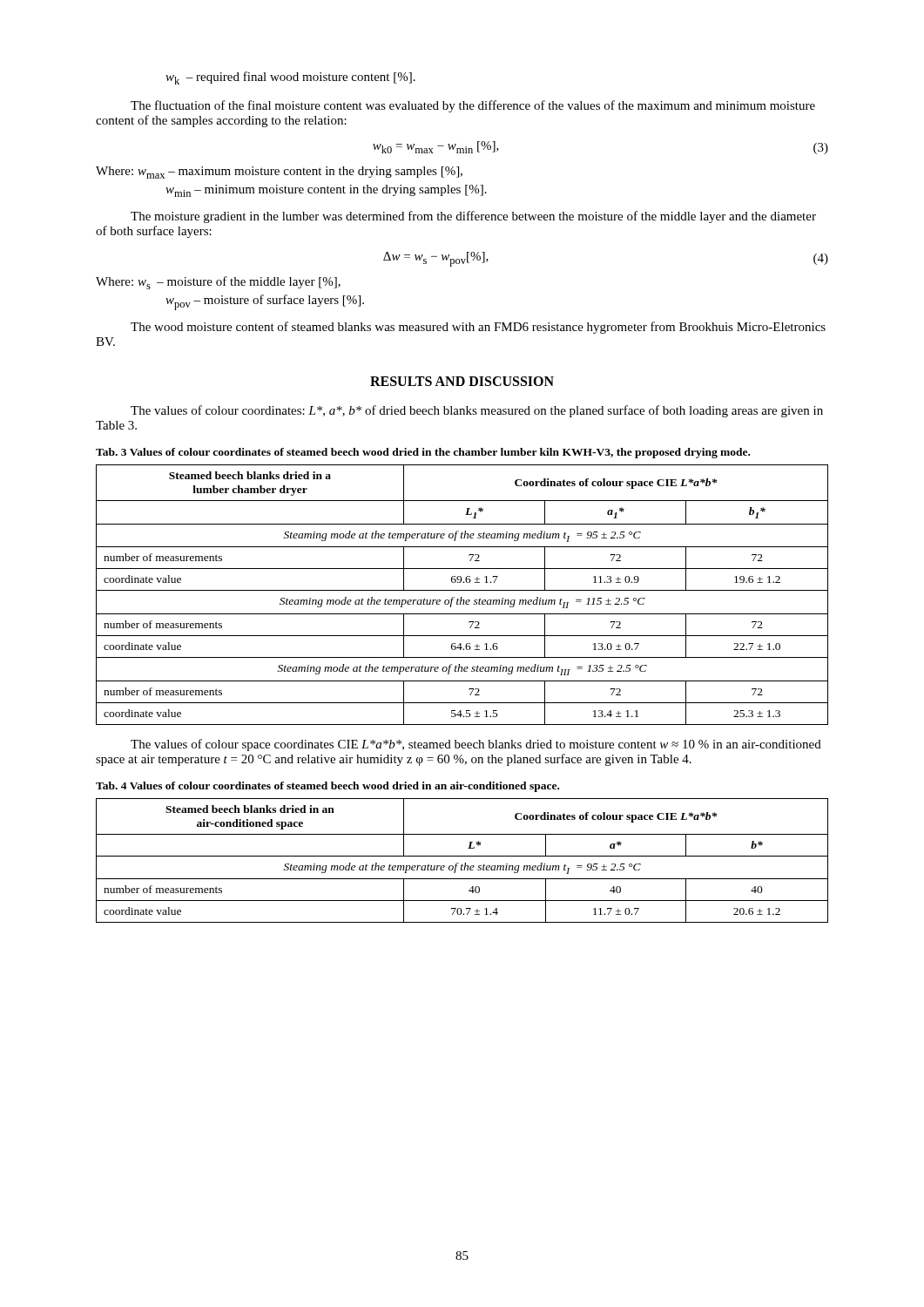This screenshot has height=1307, width=924.
Task: Point to "Δw = ws − wpov[%], (4)"
Action: (462, 258)
